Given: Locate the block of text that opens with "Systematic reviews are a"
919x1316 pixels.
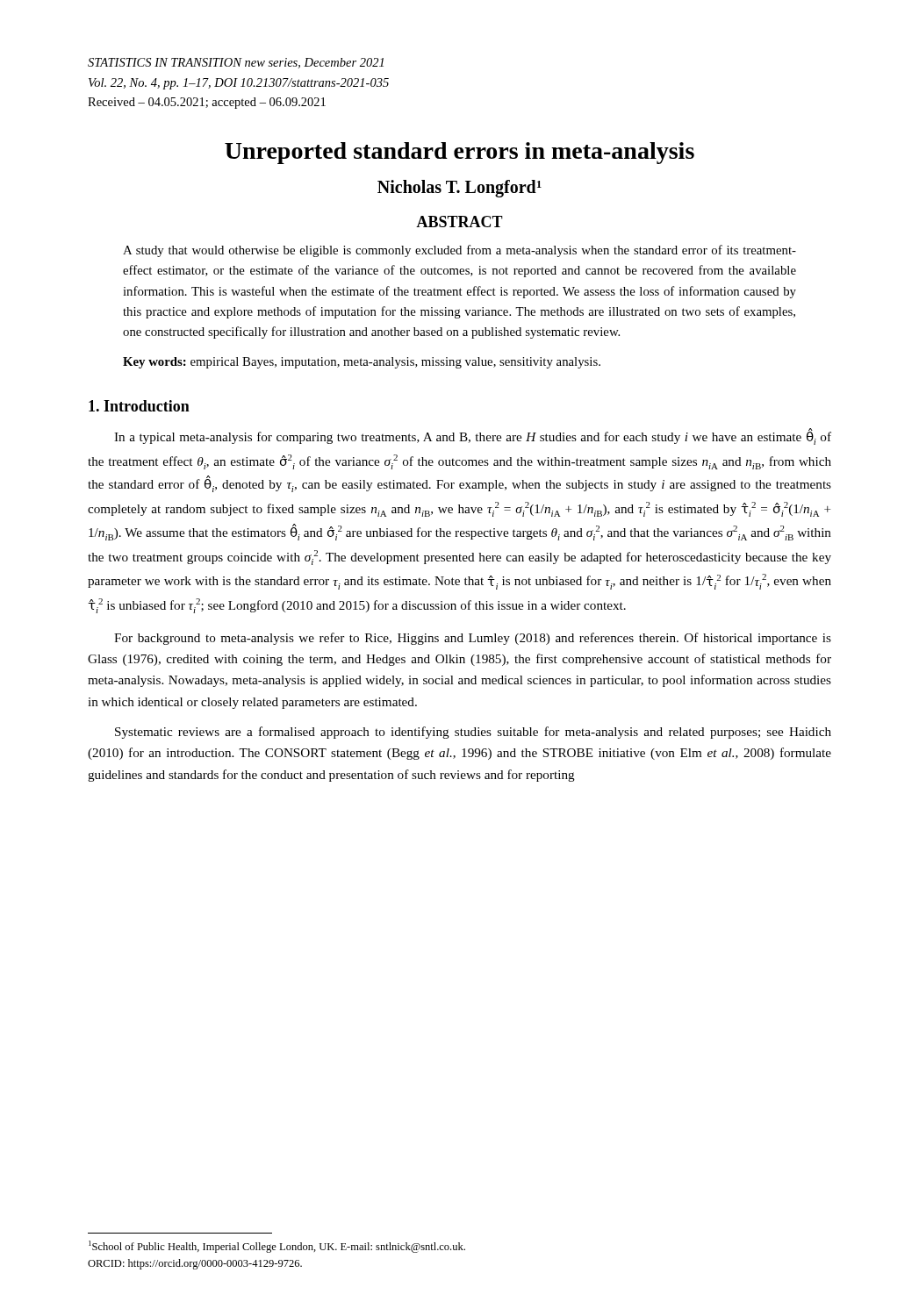Looking at the screenshot, I should tap(460, 752).
